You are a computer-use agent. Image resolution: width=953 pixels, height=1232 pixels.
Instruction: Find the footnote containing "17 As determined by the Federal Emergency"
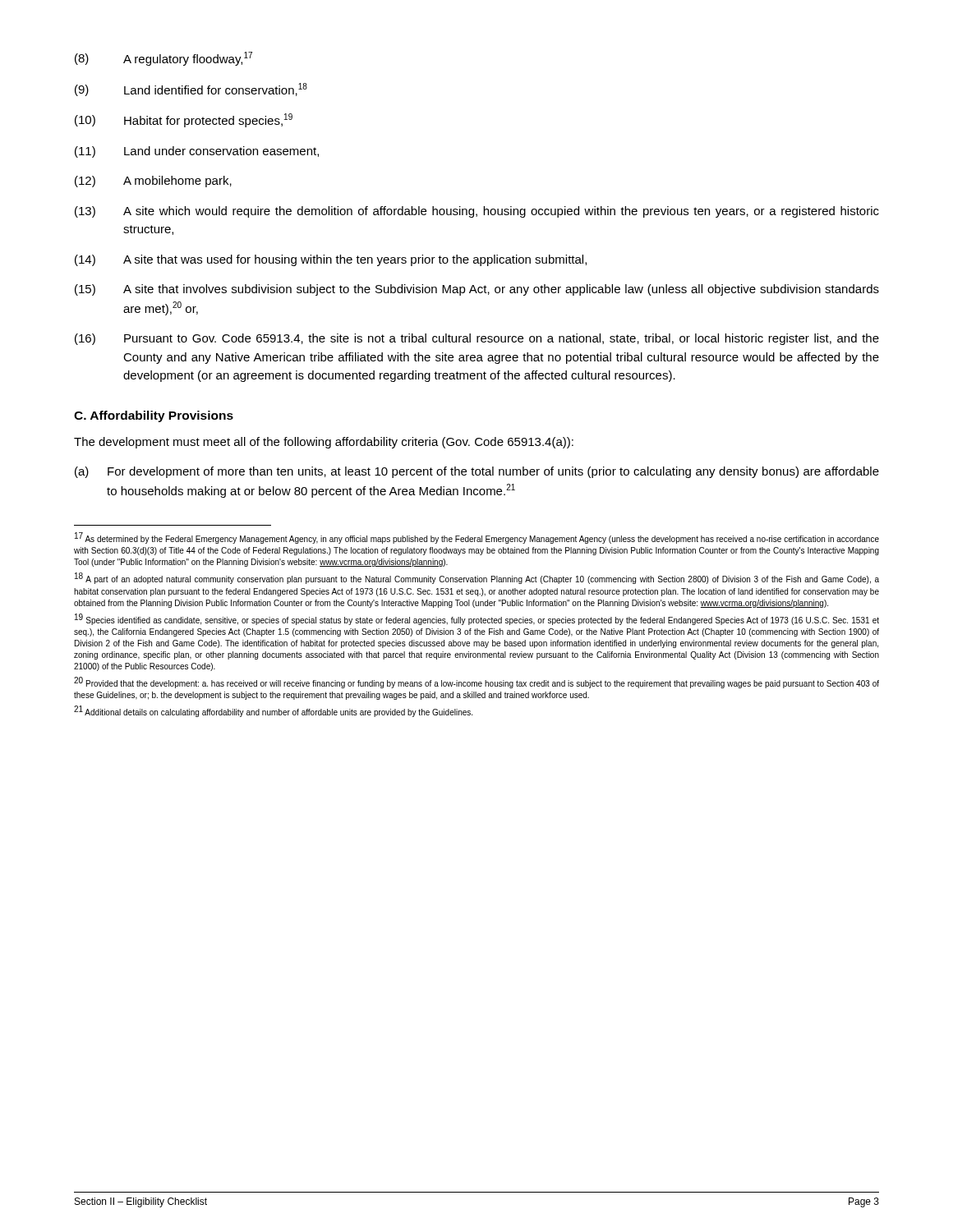tap(476, 625)
